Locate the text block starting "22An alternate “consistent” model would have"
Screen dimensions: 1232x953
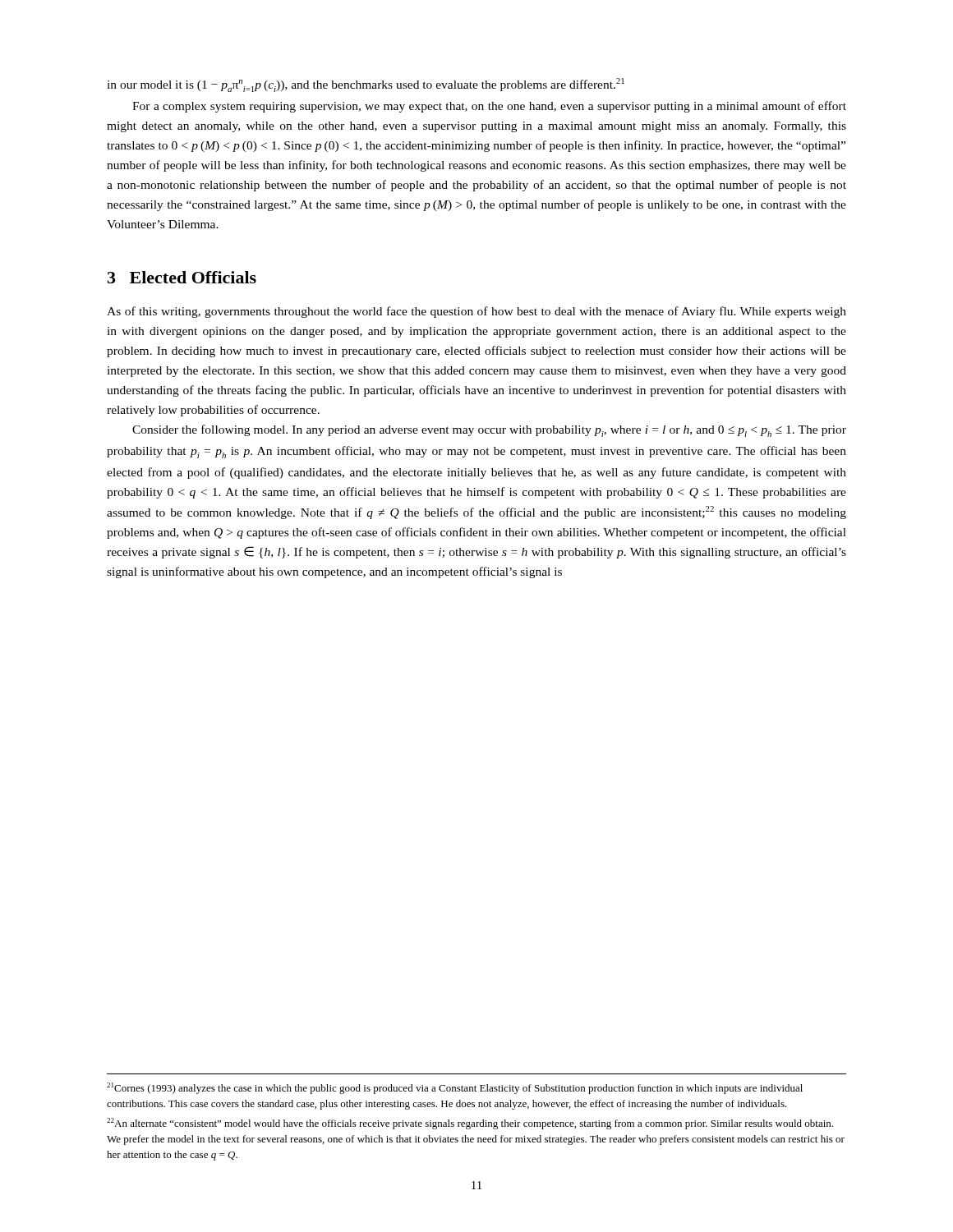(x=476, y=1139)
